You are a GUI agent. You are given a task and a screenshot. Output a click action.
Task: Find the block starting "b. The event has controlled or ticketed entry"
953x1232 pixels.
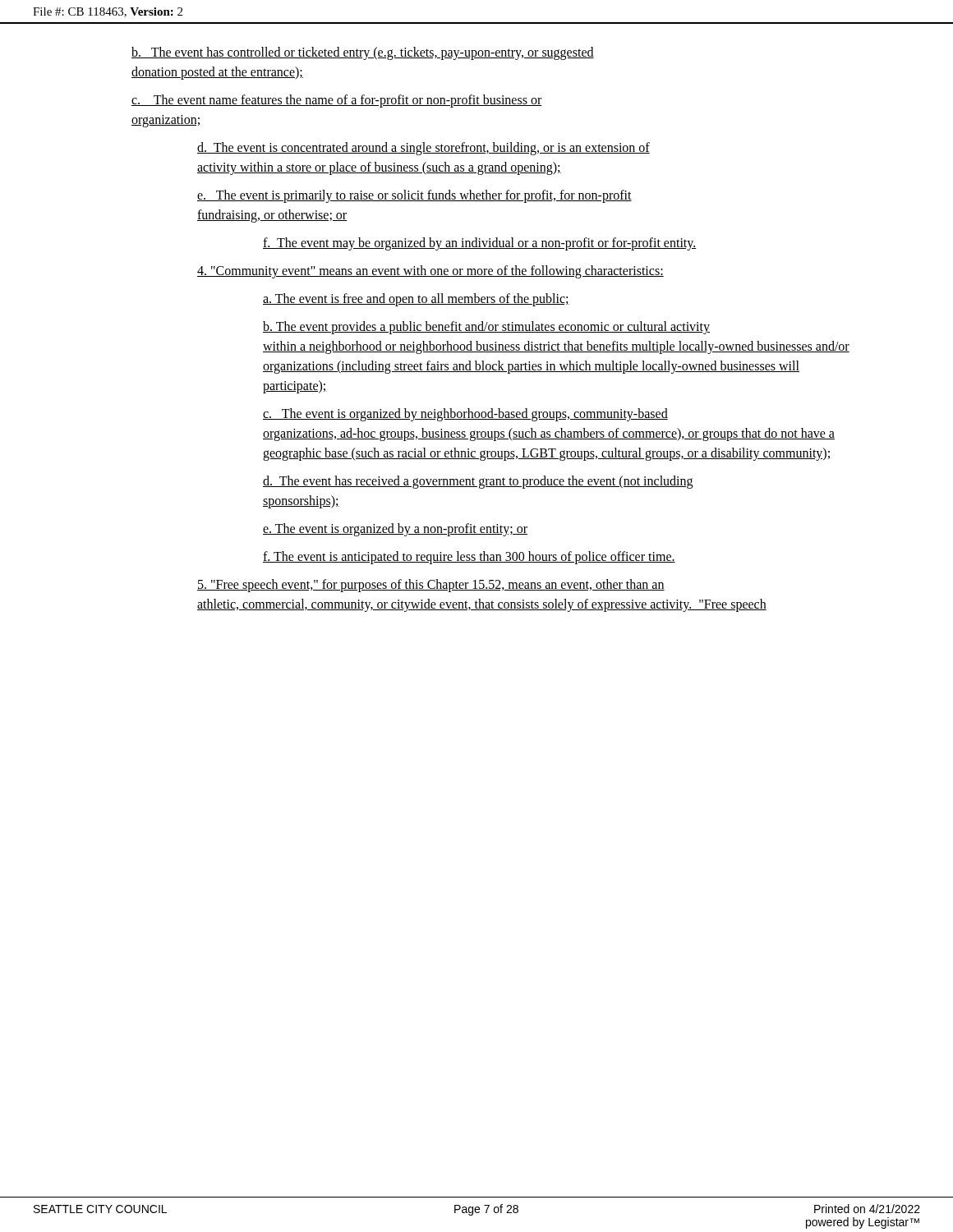click(362, 62)
